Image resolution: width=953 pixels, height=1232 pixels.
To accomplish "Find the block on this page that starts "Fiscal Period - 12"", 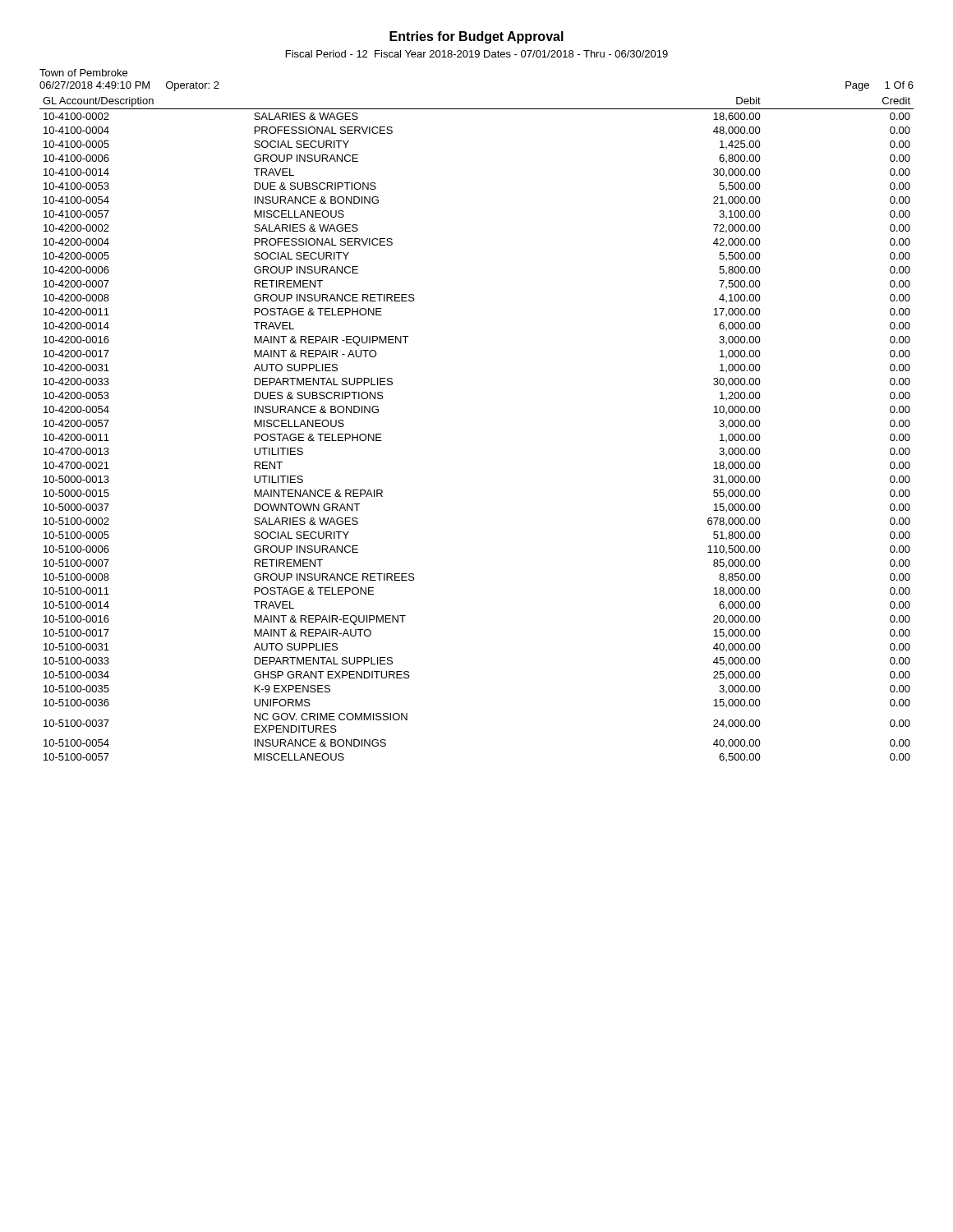I will click(x=476, y=54).
